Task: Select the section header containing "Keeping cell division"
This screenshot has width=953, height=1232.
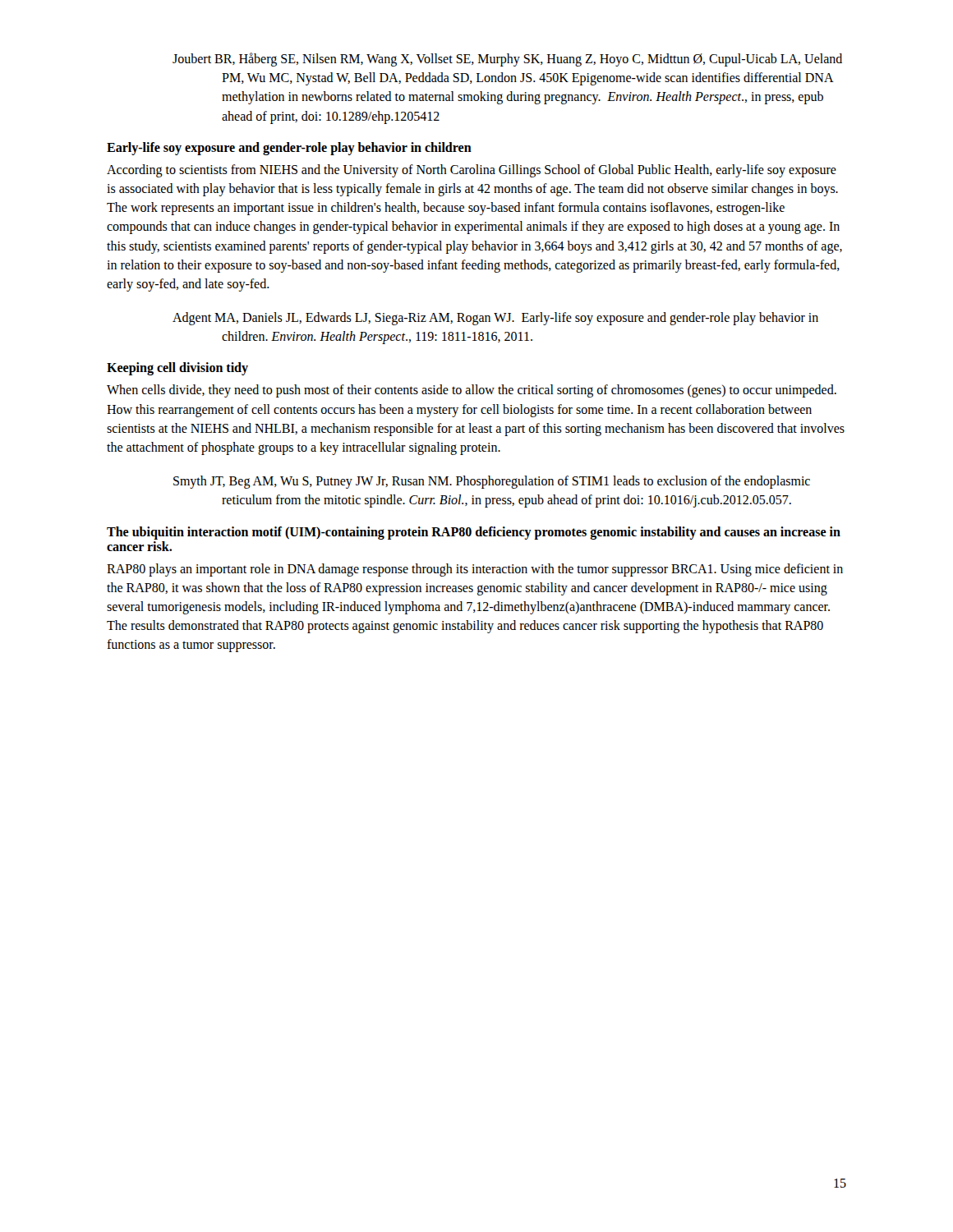Action: 177,368
